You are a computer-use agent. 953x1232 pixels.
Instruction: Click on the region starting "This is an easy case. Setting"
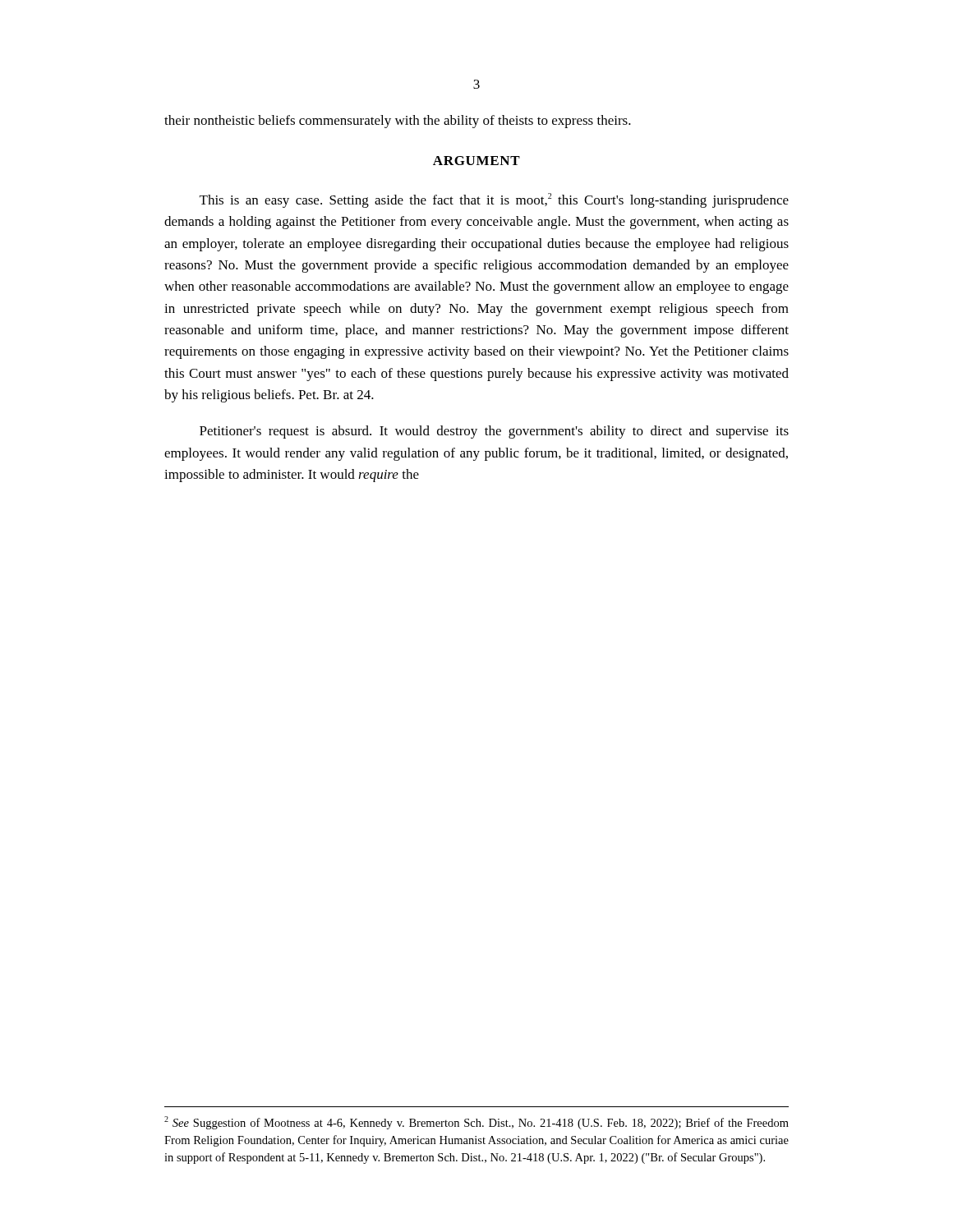476,297
